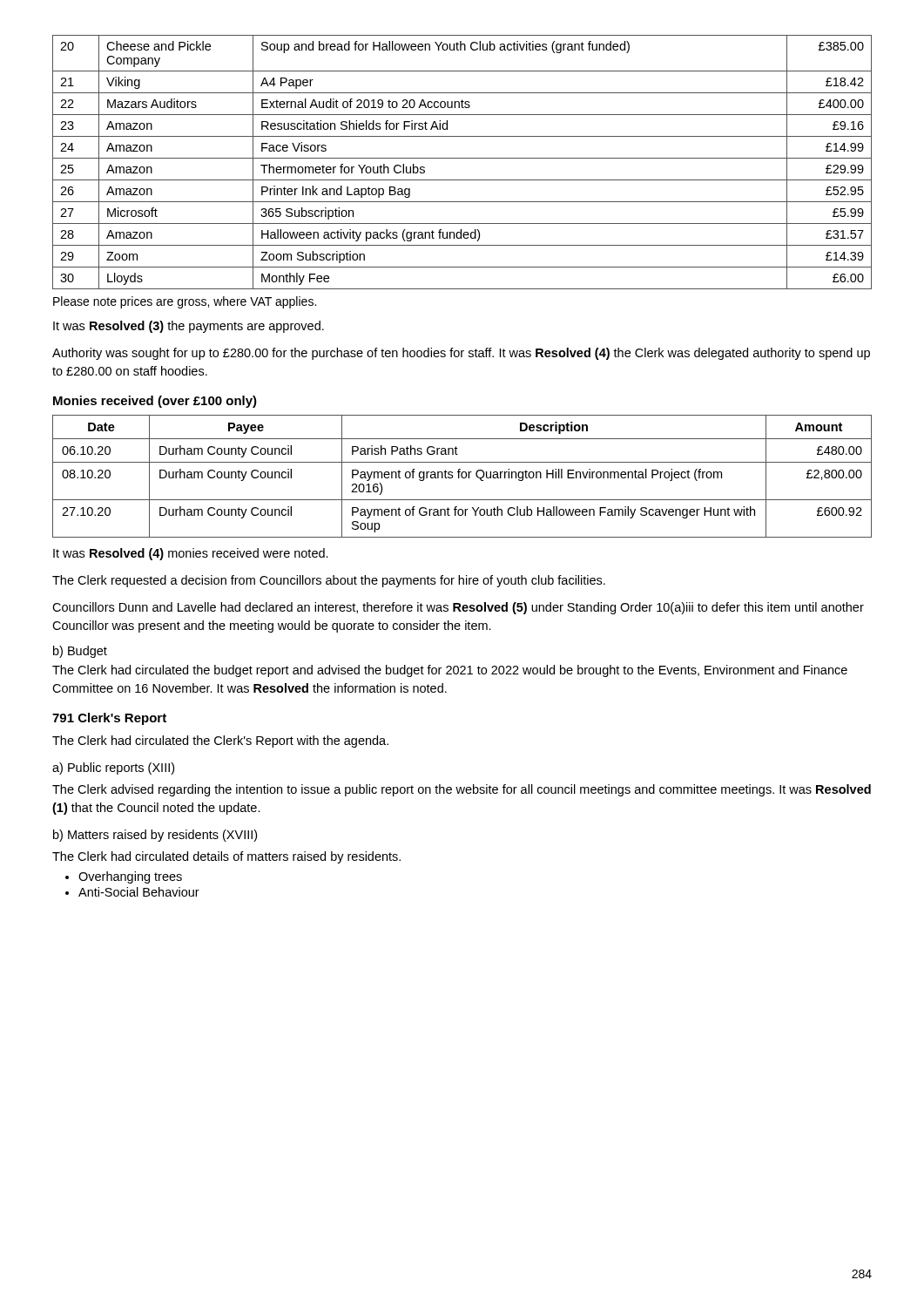The height and width of the screenshot is (1307, 924).
Task: Click the passage that begins "Please note prices are gross, where"
Action: coord(185,301)
